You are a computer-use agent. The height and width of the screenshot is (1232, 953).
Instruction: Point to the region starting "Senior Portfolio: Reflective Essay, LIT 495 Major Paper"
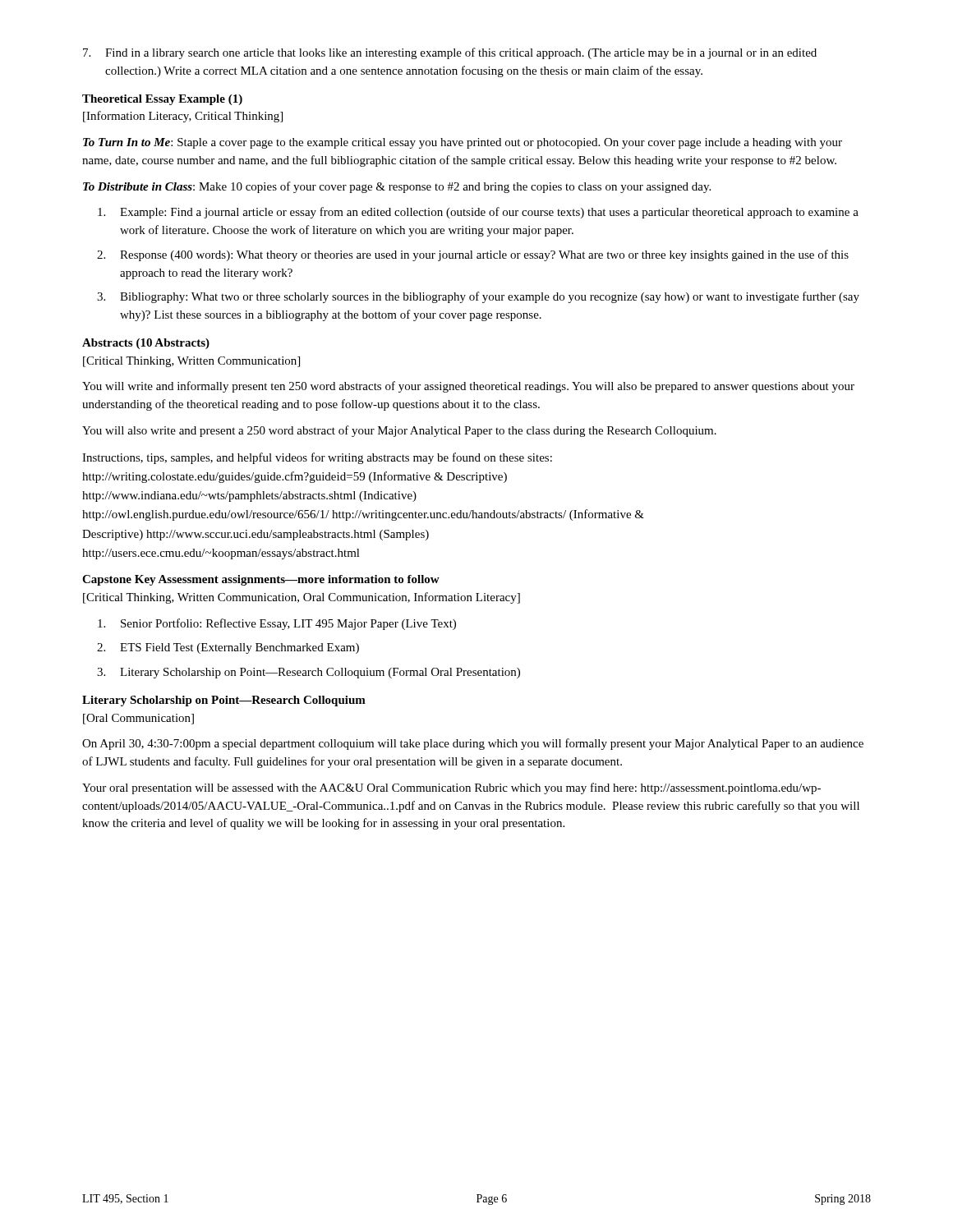(x=277, y=624)
